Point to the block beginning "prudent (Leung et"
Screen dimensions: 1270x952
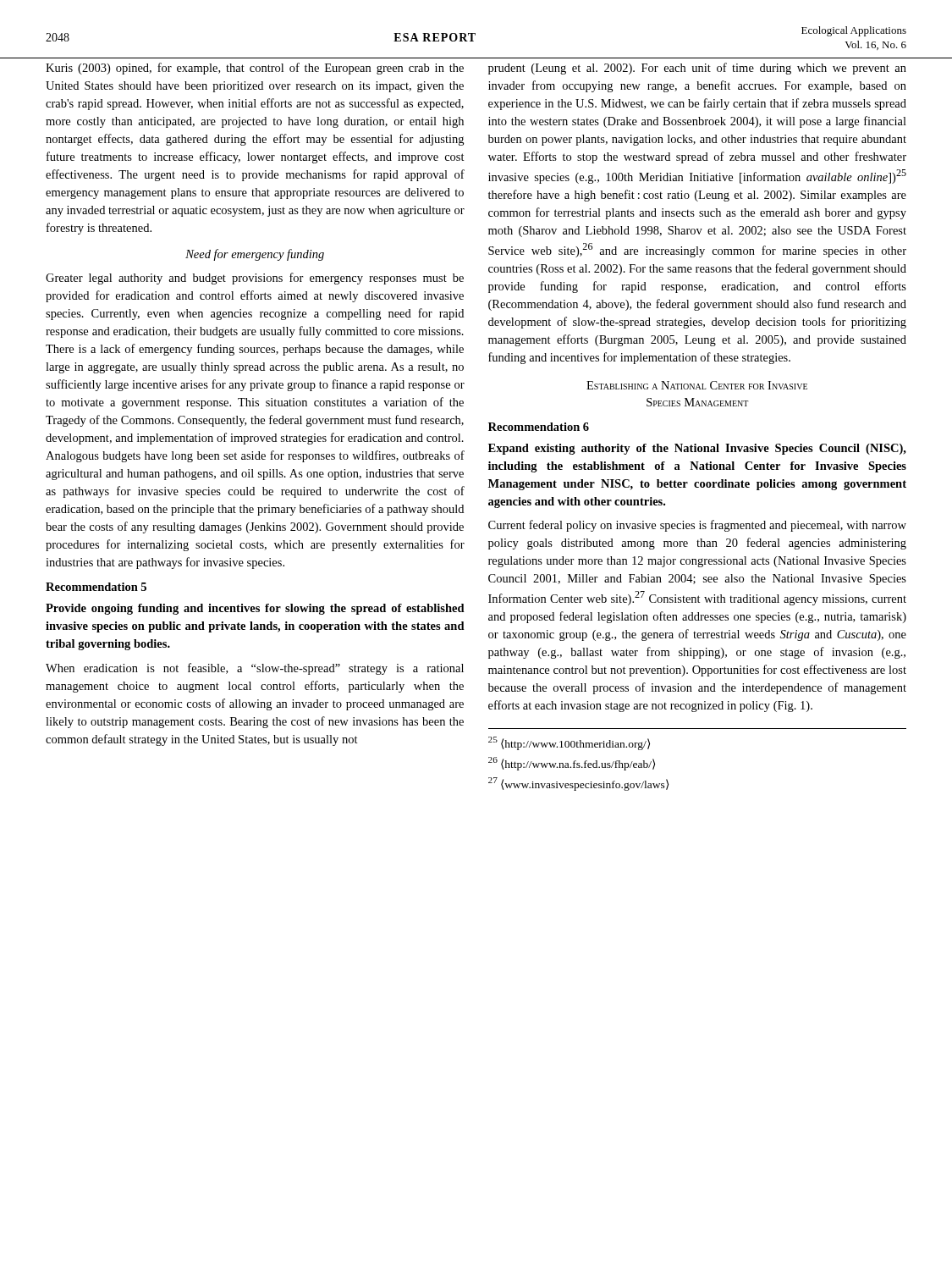click(x=697, y=213)
